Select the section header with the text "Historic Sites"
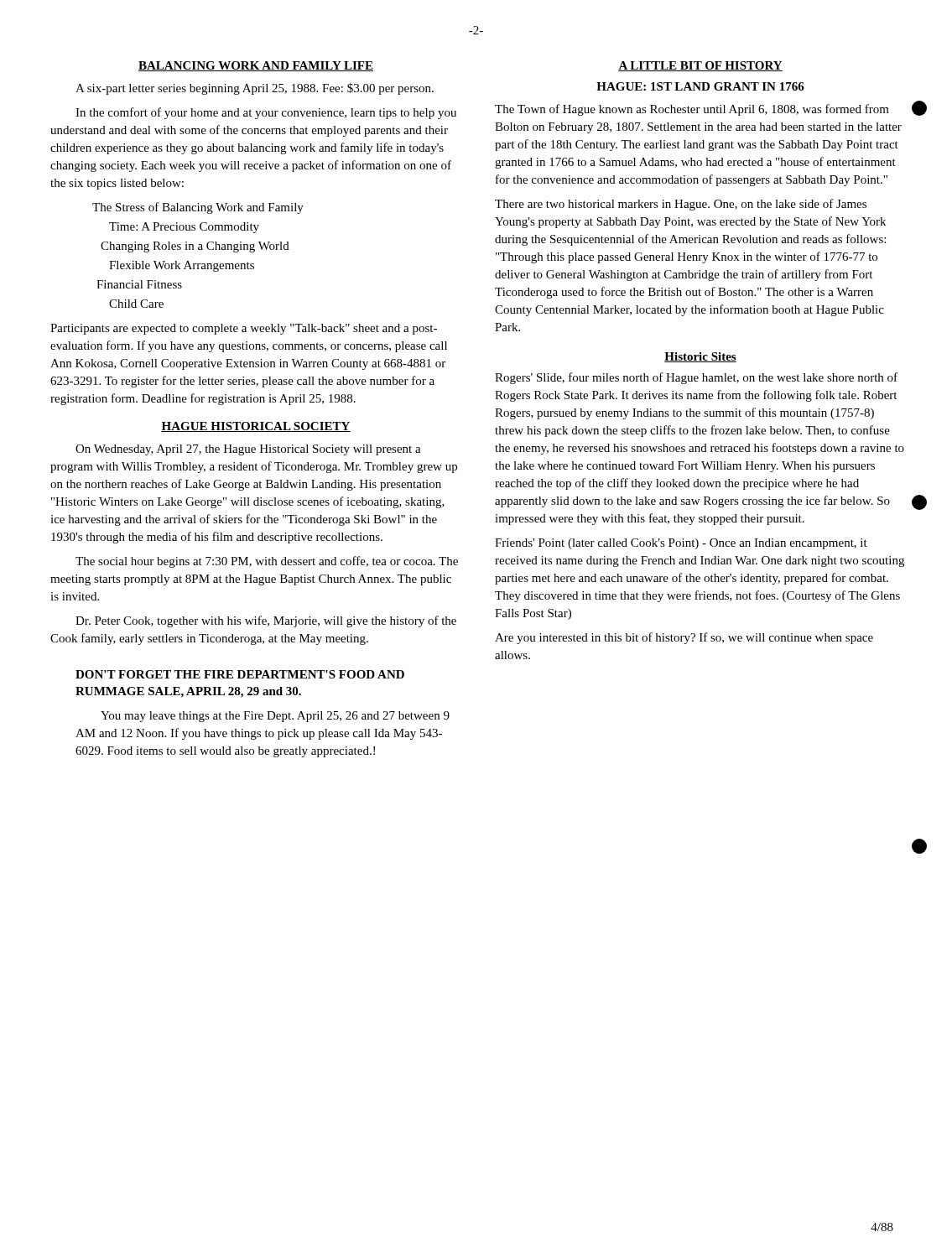The height and width of the screenshot is (1258, 952). pos(700,356)
